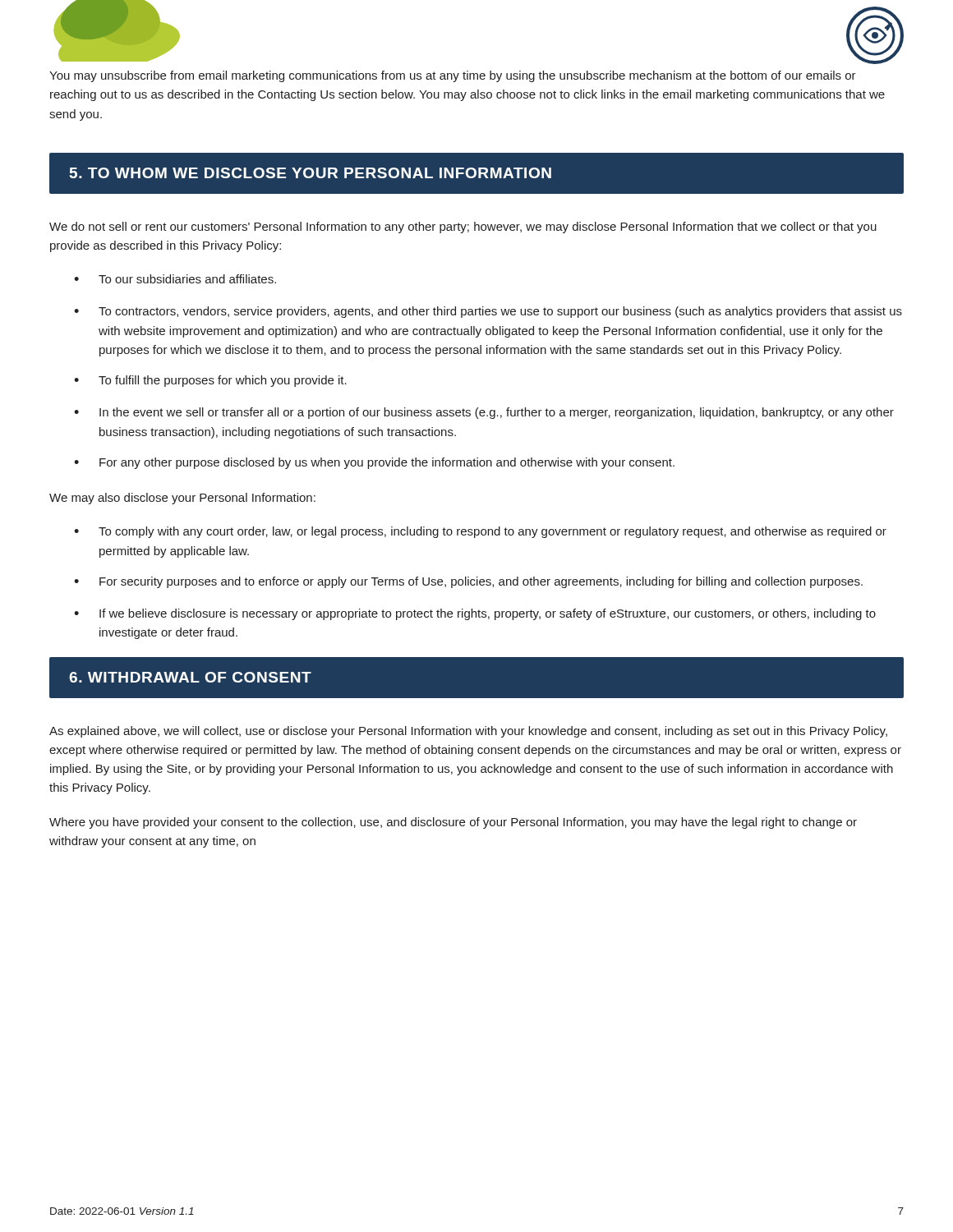The height and width of the screenshot is (1232, 953).
Task: Select the text block starting "As explained above, we will collect, use or"
Action: (475, 759)
